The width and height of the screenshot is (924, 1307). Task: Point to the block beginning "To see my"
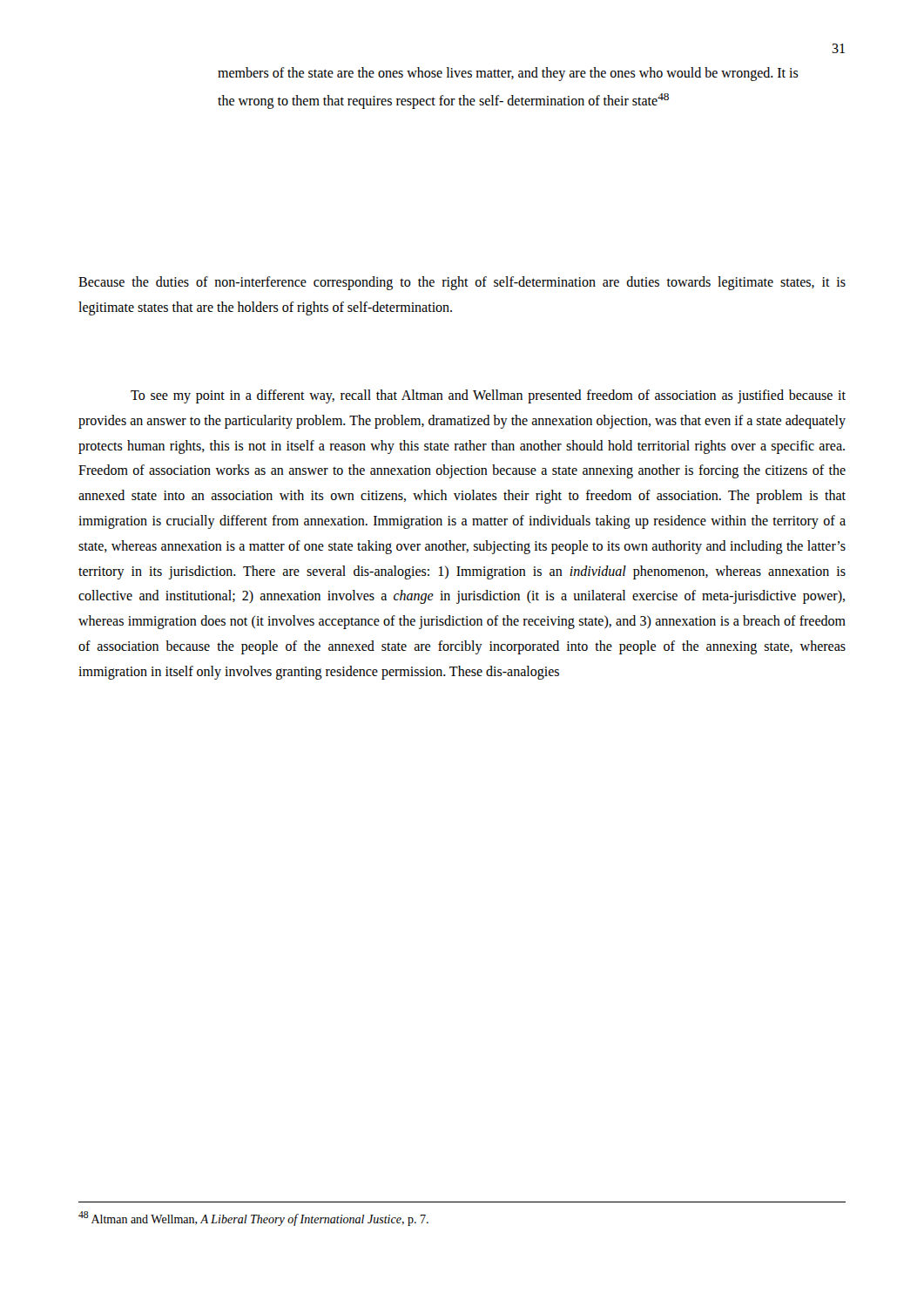point(462,533)
